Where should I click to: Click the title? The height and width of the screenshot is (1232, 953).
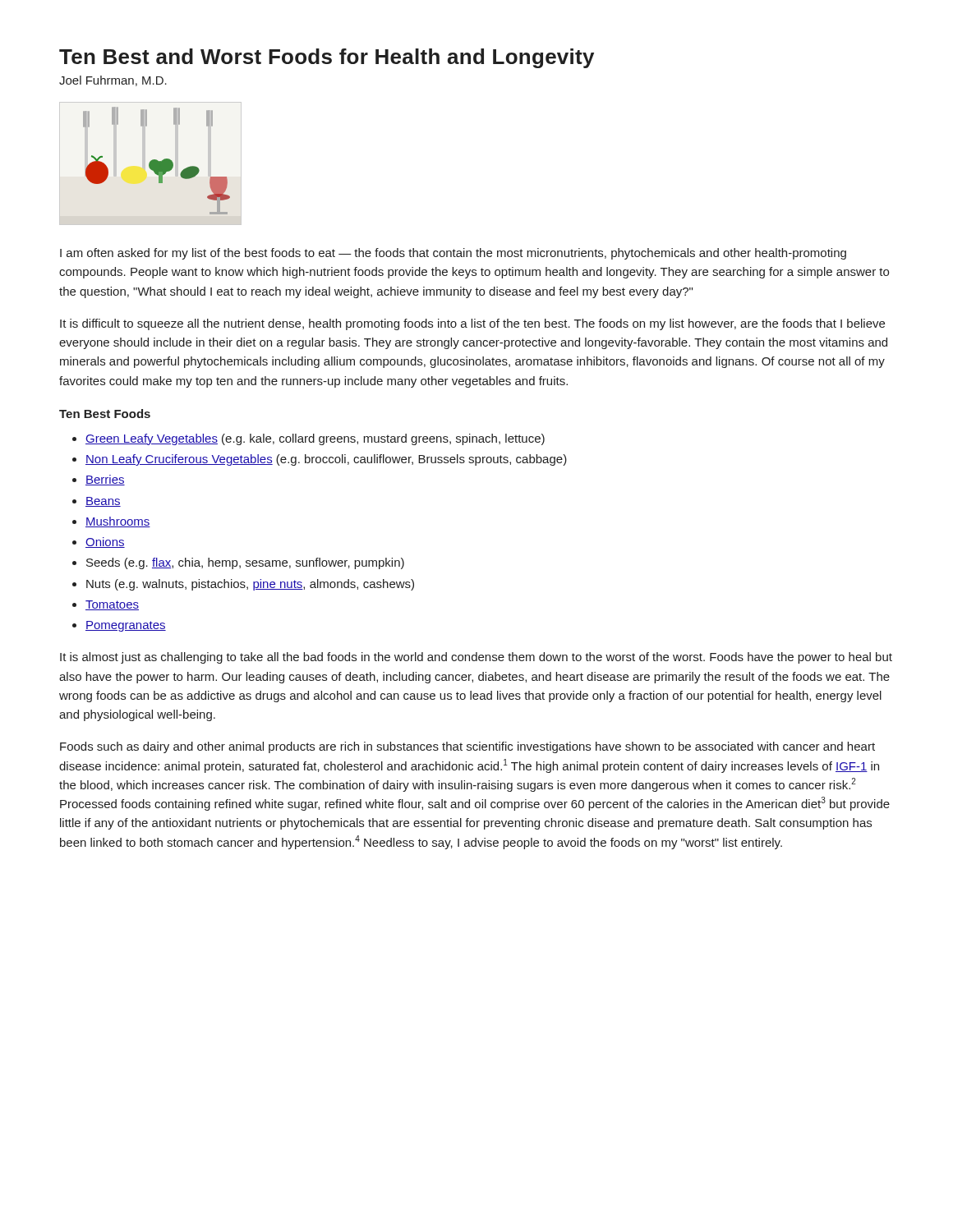click(x=476, y=57)
